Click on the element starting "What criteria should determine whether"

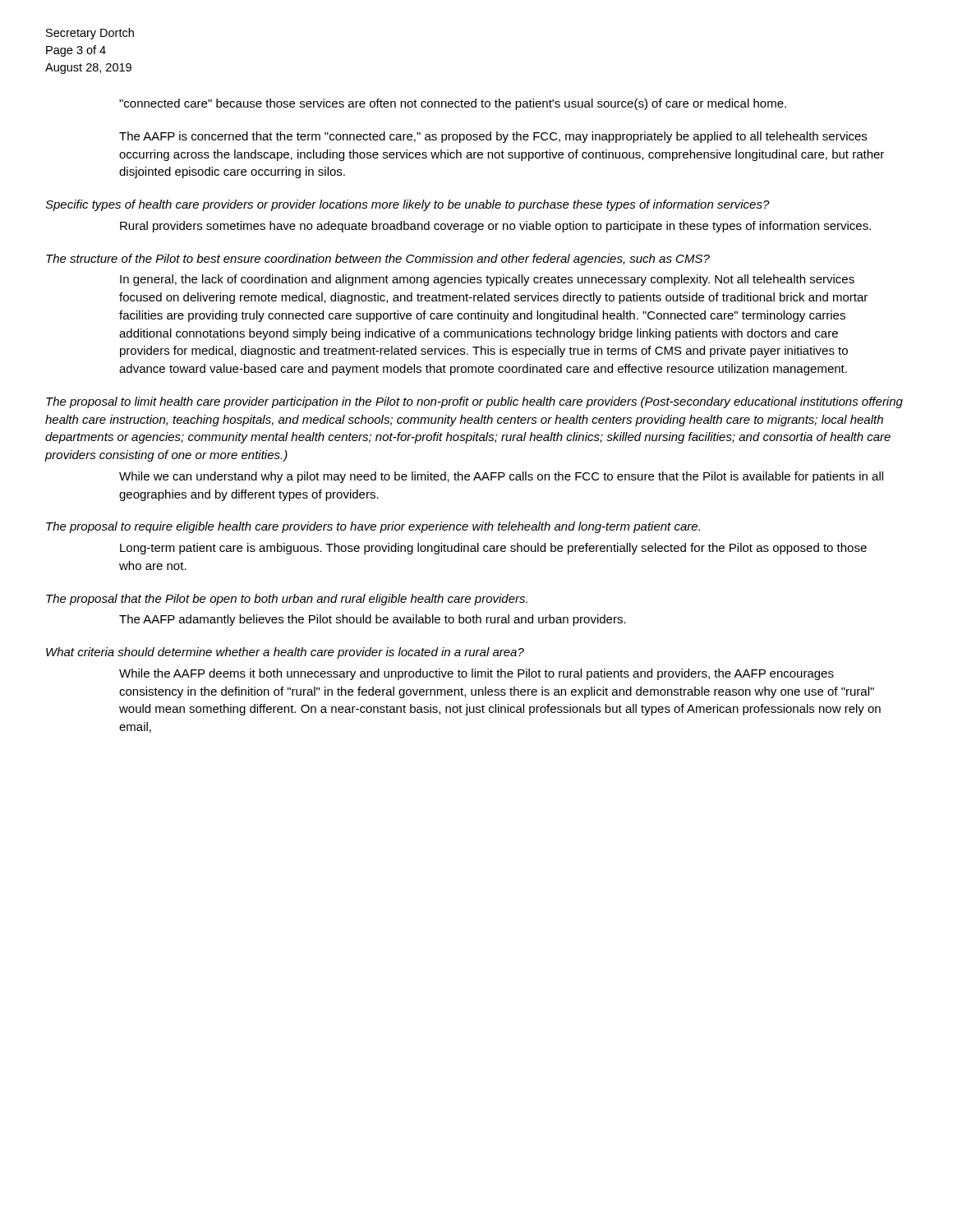pos(476,689)
